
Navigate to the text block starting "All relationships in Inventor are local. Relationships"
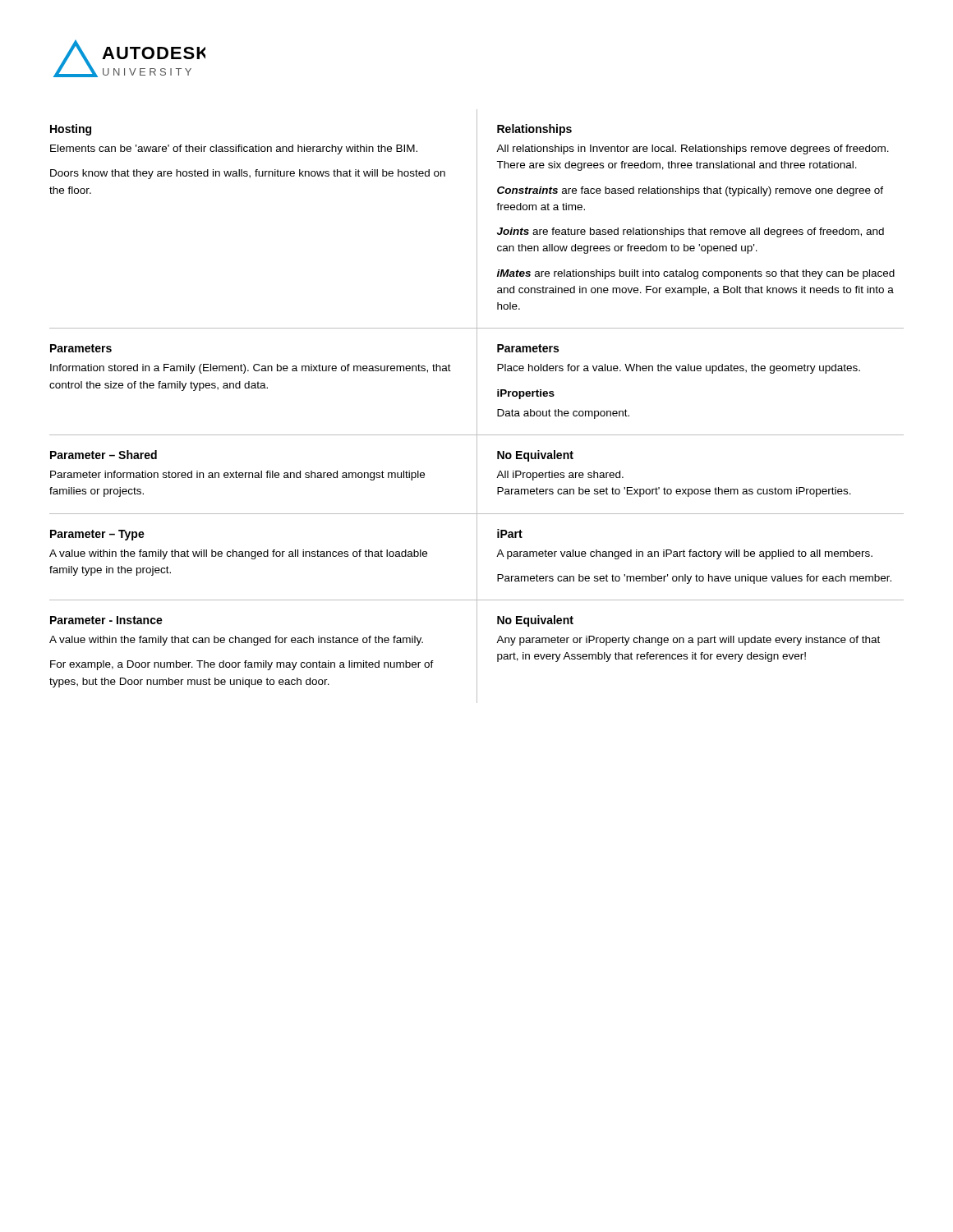coord(700,228)
